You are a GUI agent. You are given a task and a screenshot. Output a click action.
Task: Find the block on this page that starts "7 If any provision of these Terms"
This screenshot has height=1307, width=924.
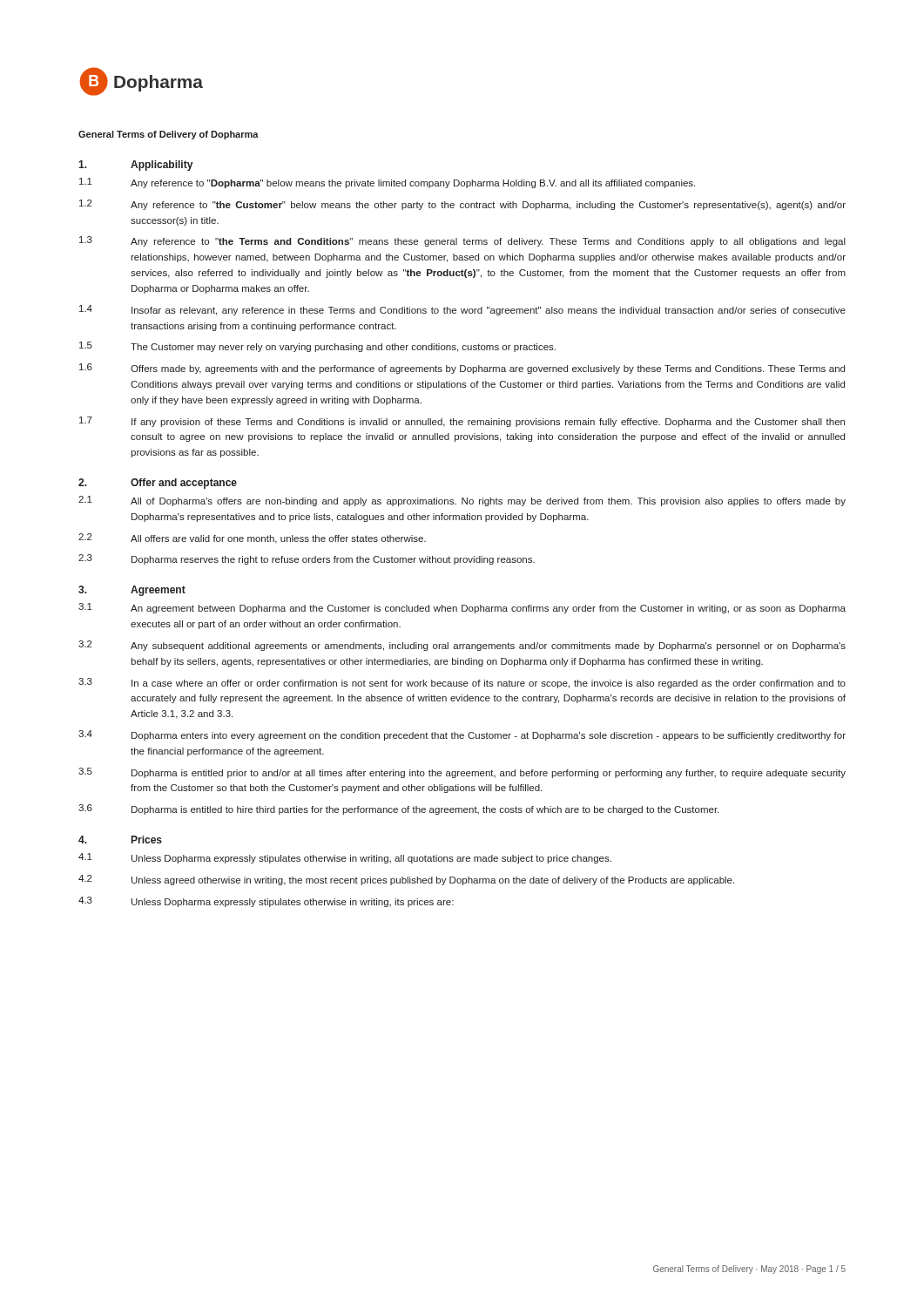coord(462,438)
